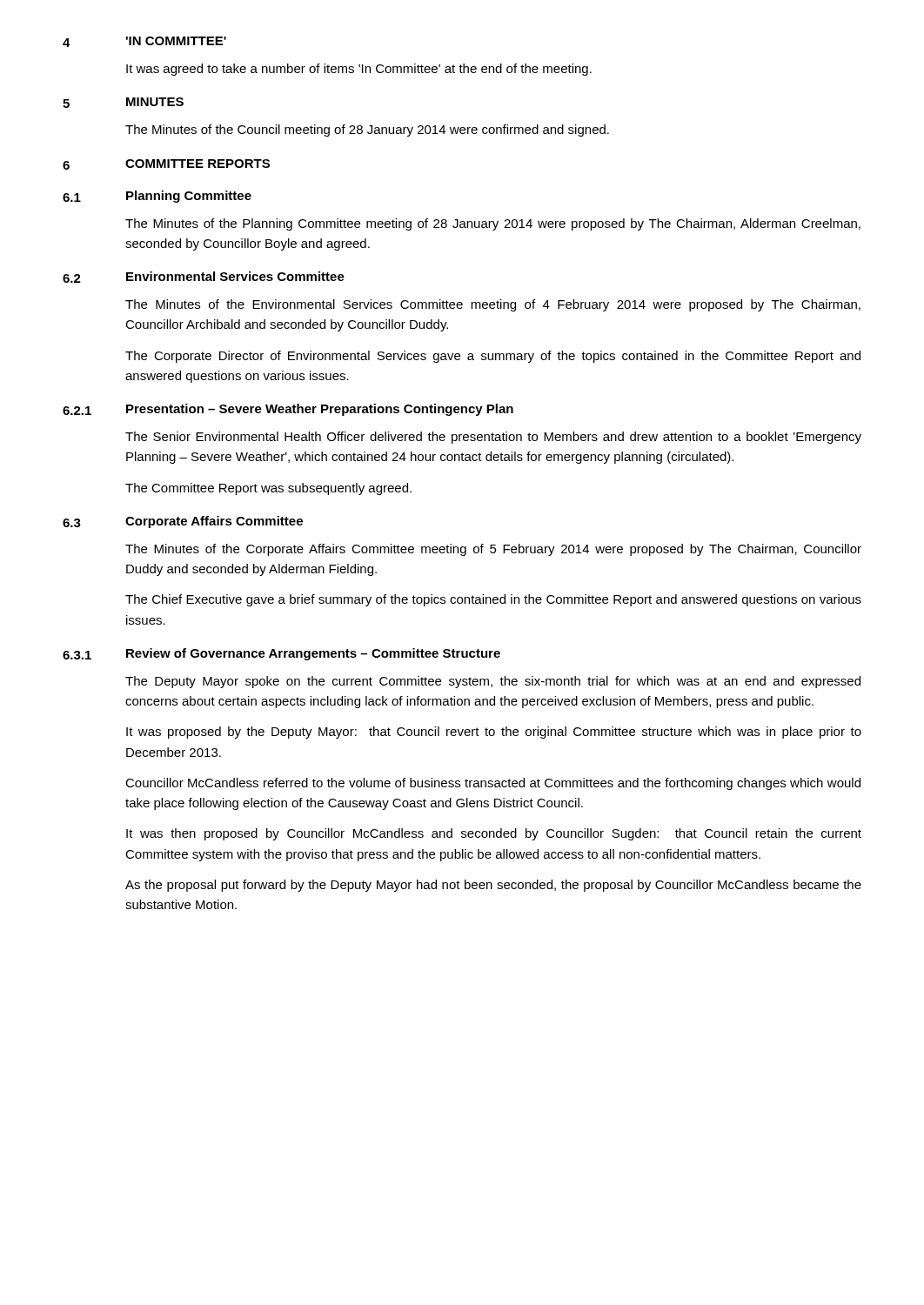This screenshot has height=1305, width=924.
Task: Locate the text "Corporate Affairs Committee"
Action: pyautogui.click(x=214, y=520)
